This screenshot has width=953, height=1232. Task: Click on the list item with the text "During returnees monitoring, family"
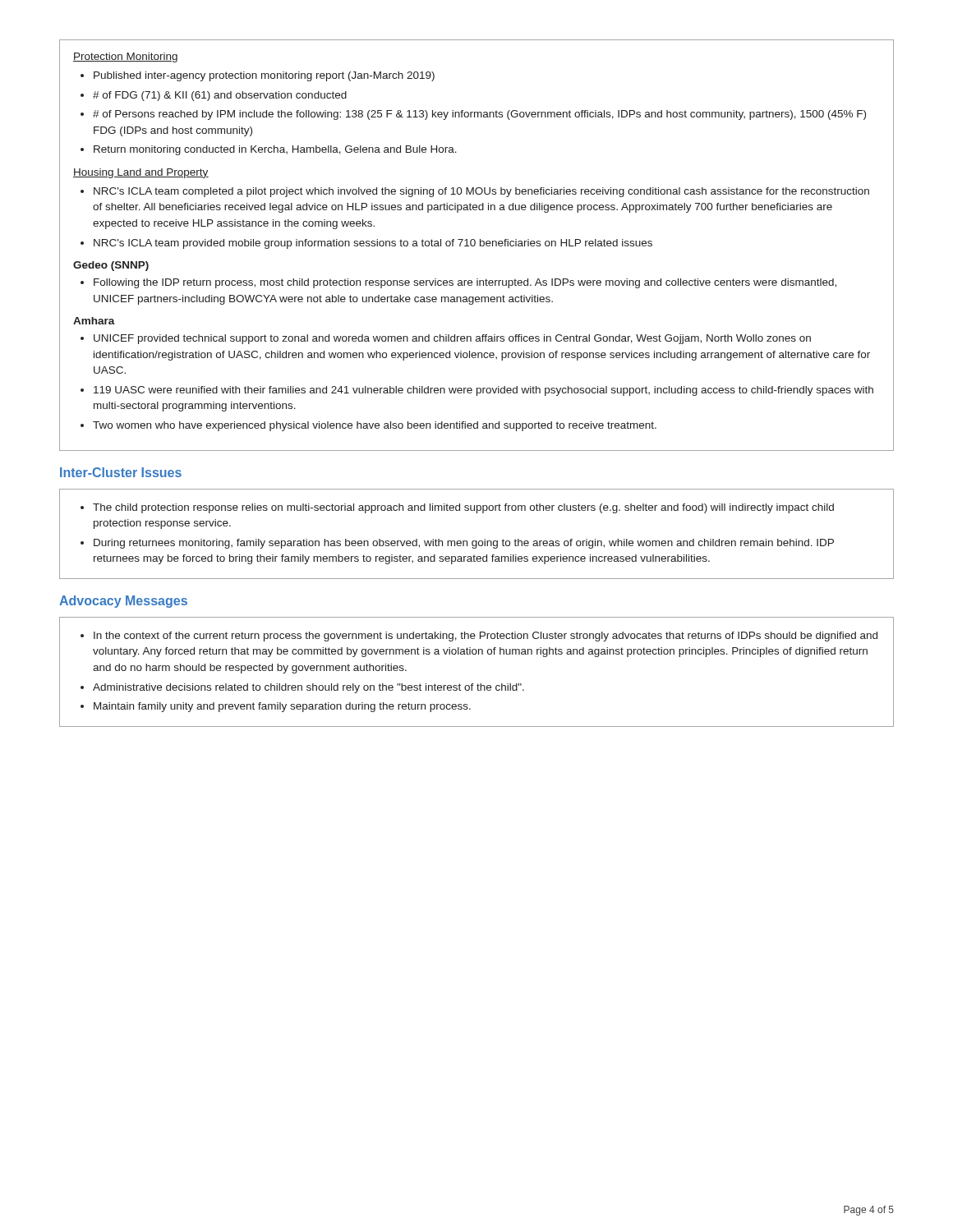click(x=464, y=550)
